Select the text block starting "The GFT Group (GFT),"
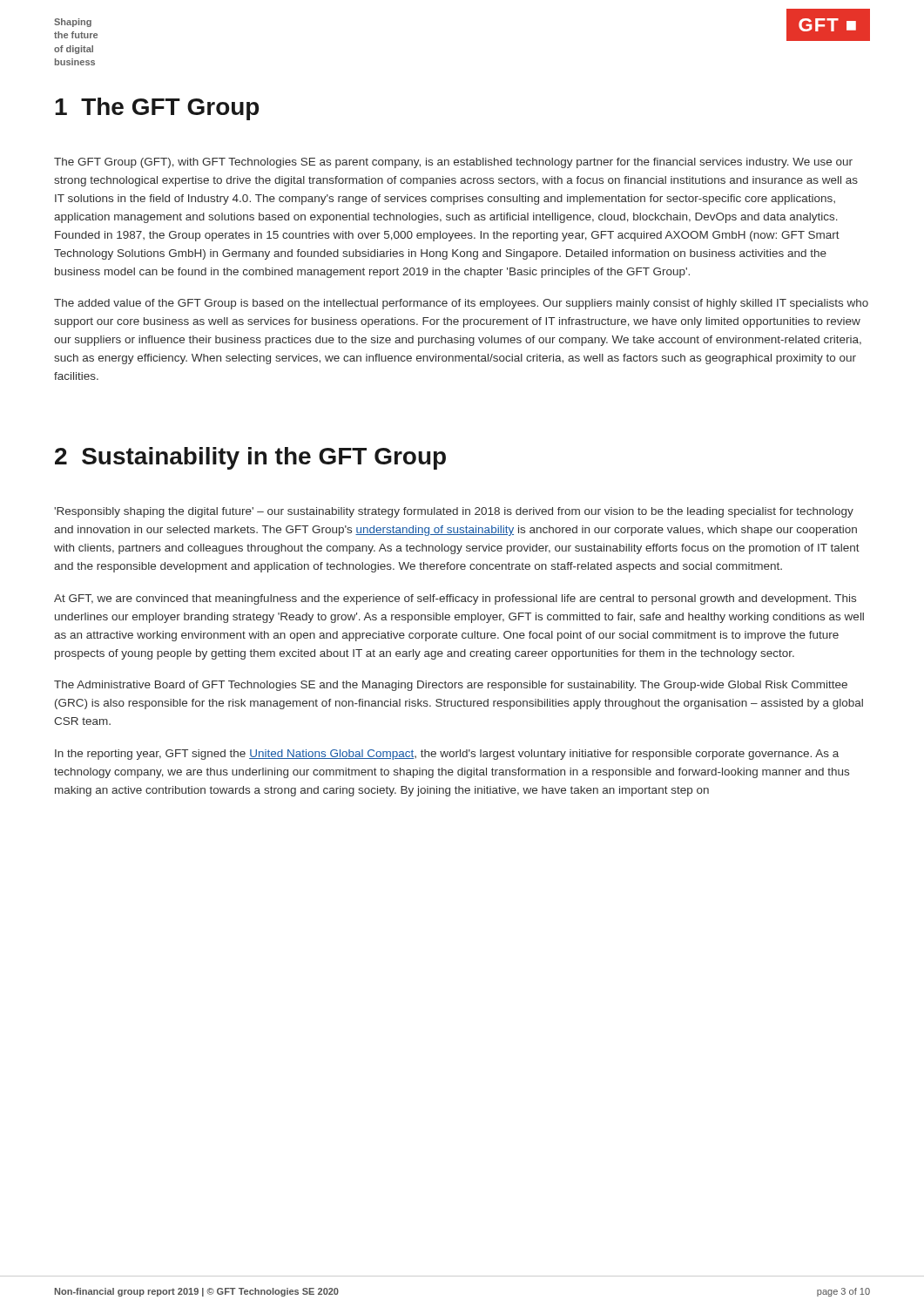 [456, 216]
